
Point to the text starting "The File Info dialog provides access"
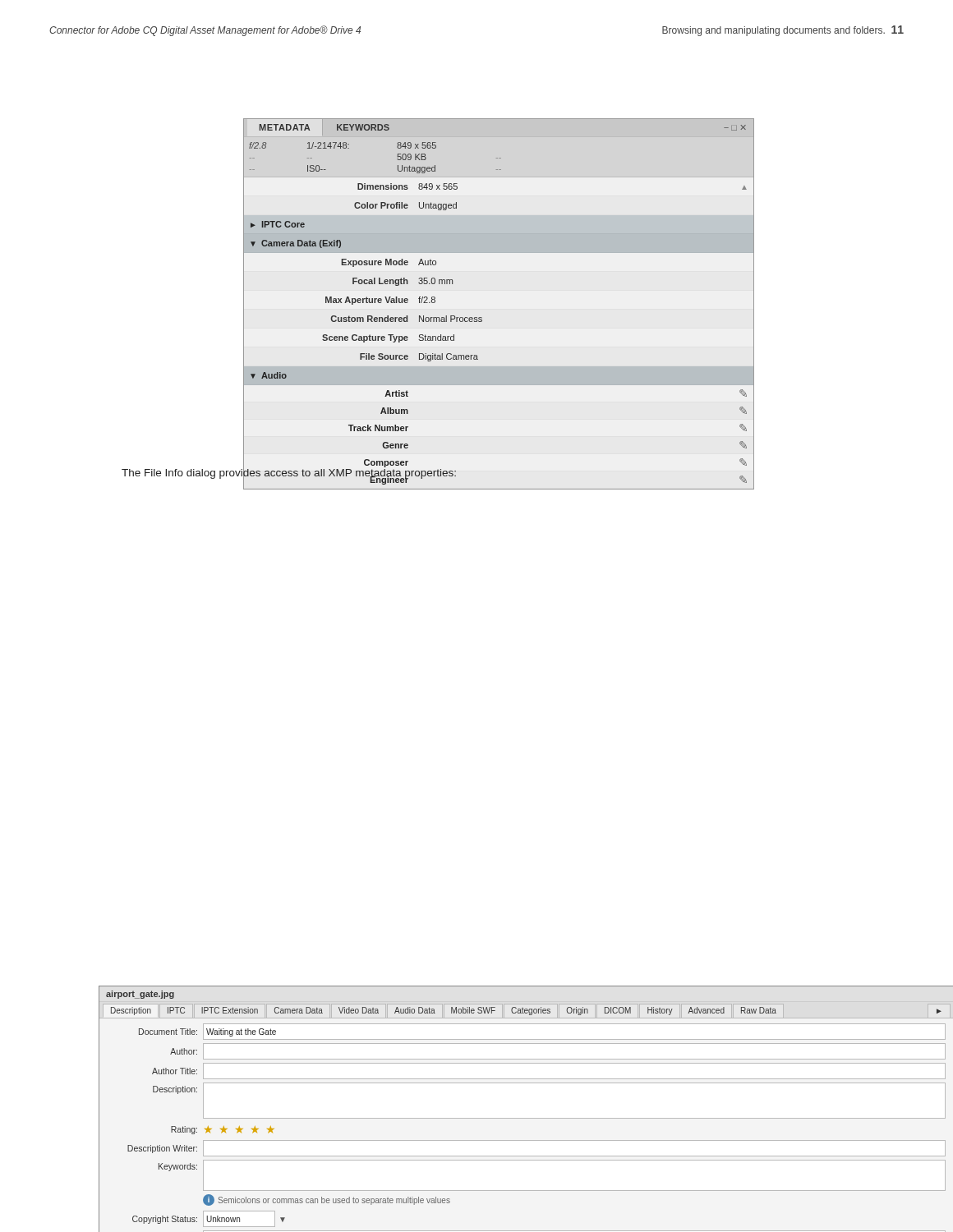tap(289, 473)
